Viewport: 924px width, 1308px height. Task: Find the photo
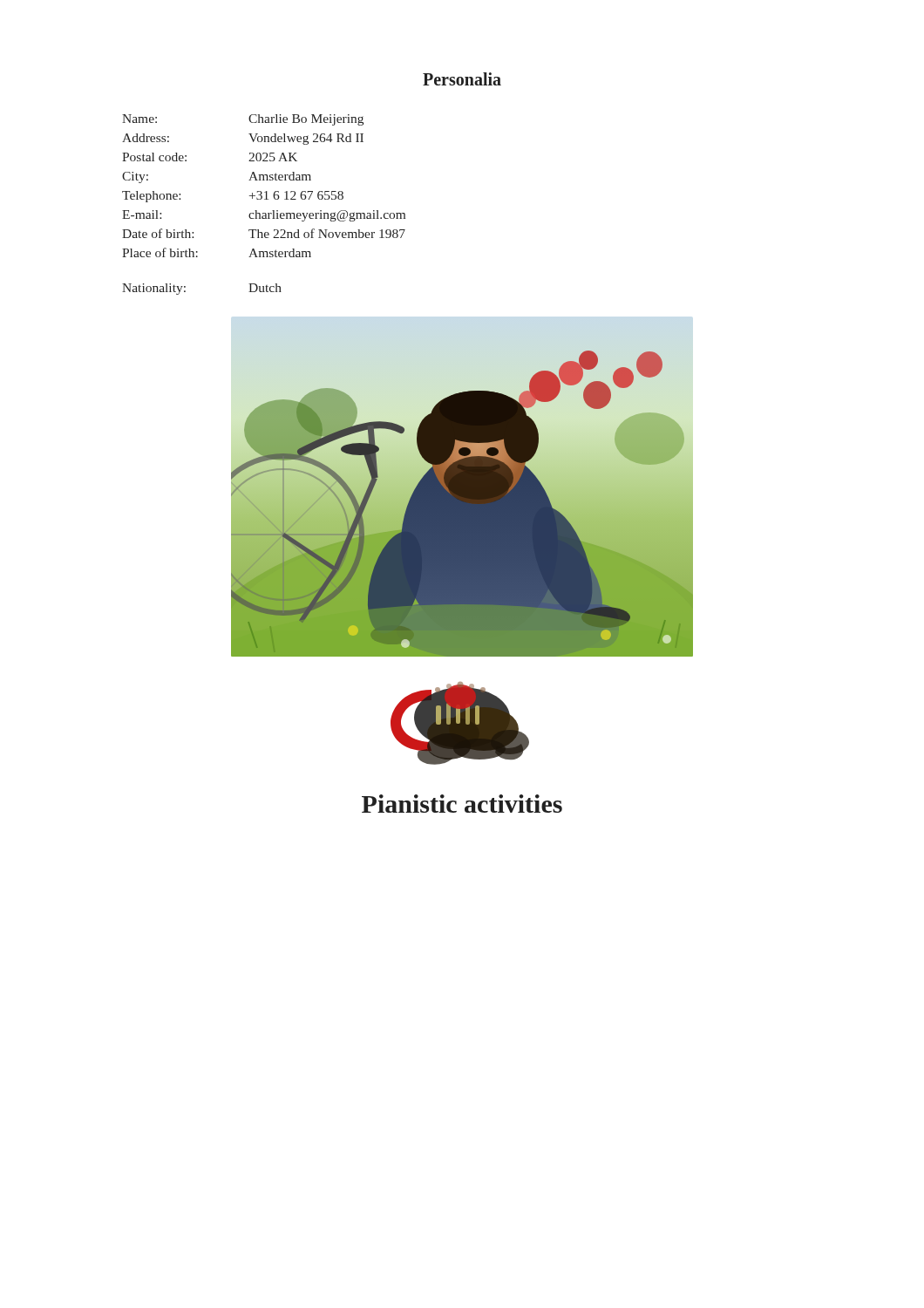[x=462, y=487]
